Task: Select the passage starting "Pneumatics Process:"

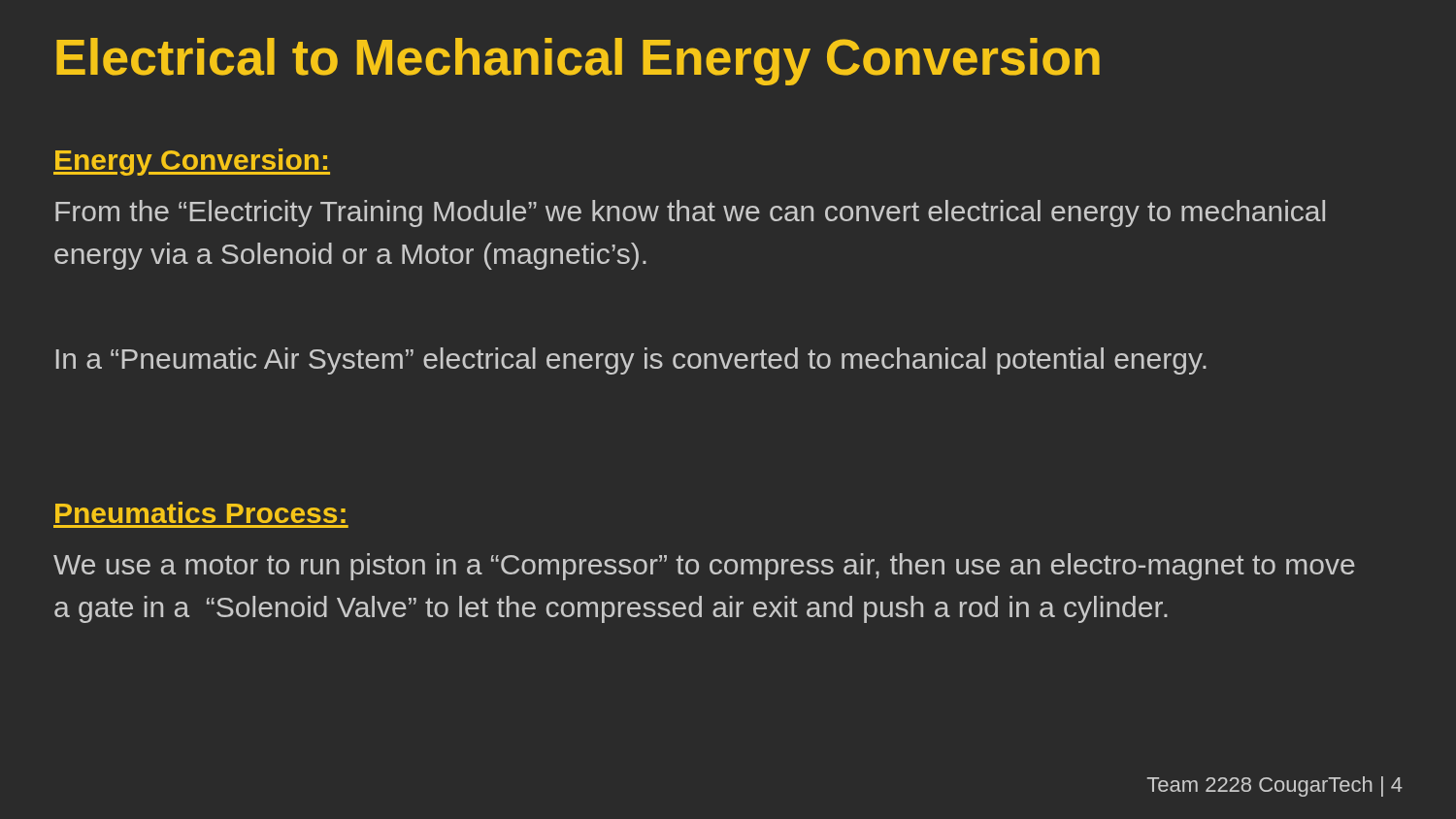Action: click(x=201, y=513)
